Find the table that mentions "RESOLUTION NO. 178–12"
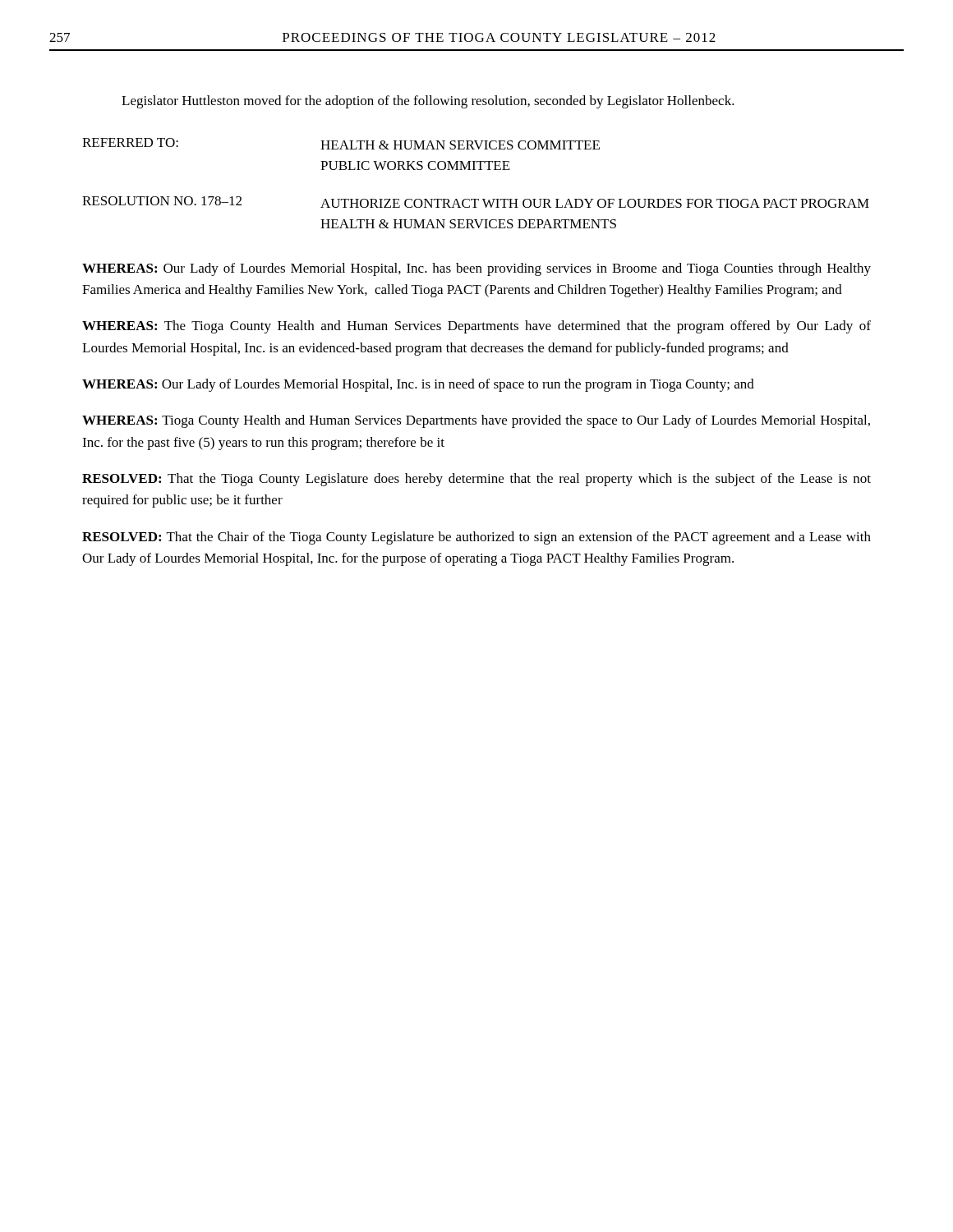953x1232 pixels. point(476,184)
